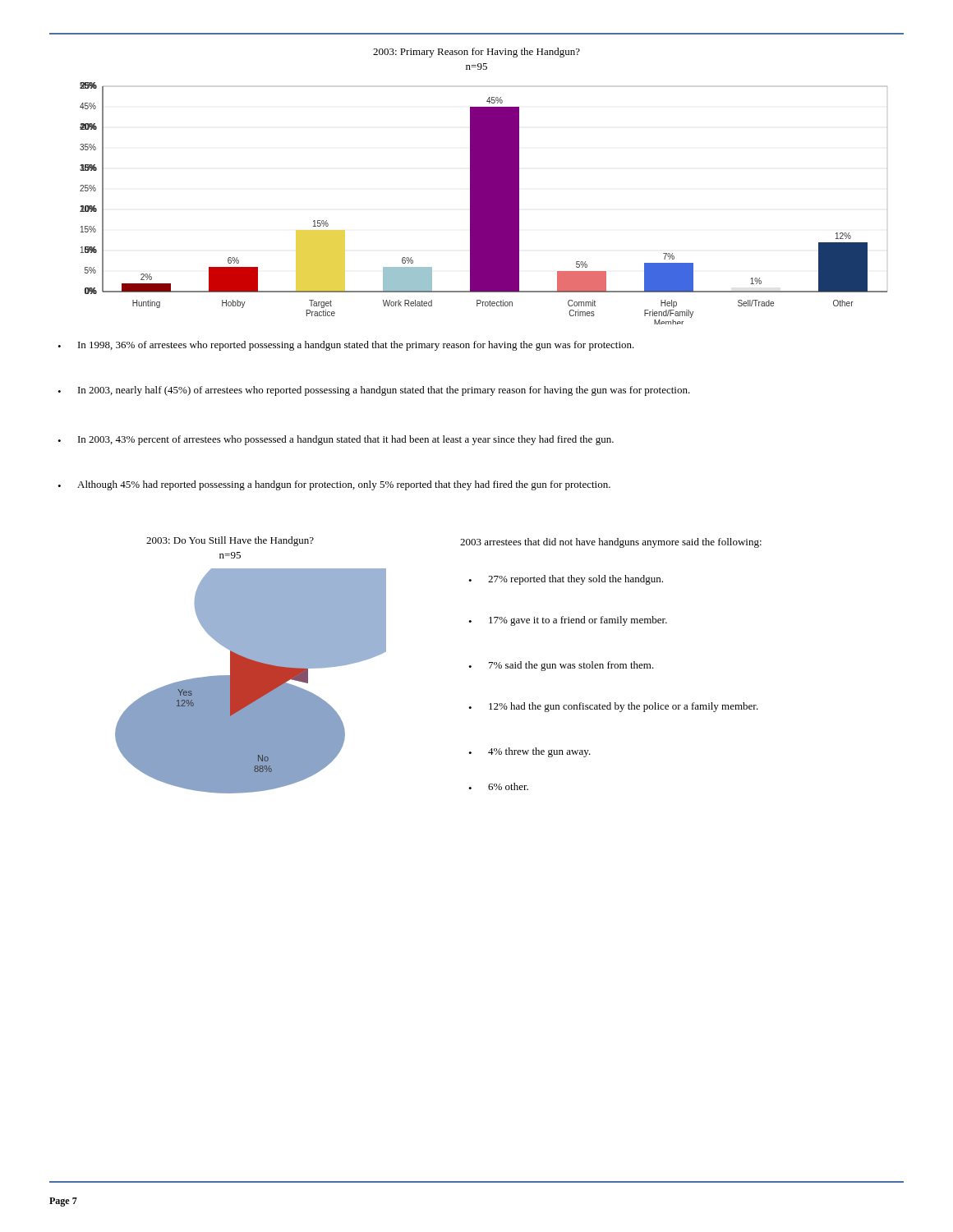Find the list item that reads "• 4% threw the gun away."

530,752
